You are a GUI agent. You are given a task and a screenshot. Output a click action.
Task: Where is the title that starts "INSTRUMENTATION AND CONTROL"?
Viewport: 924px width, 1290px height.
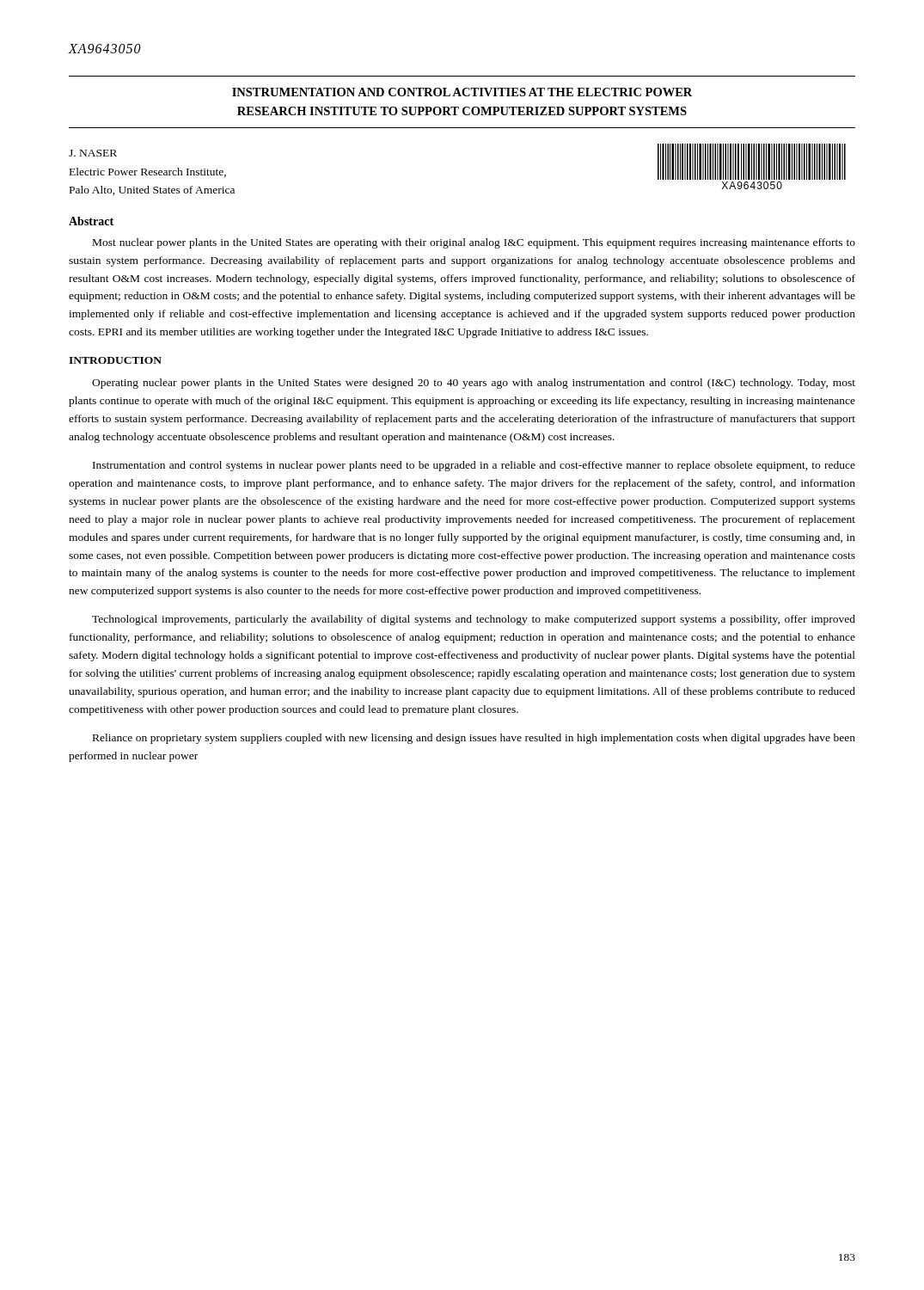[x=462, y=102]
